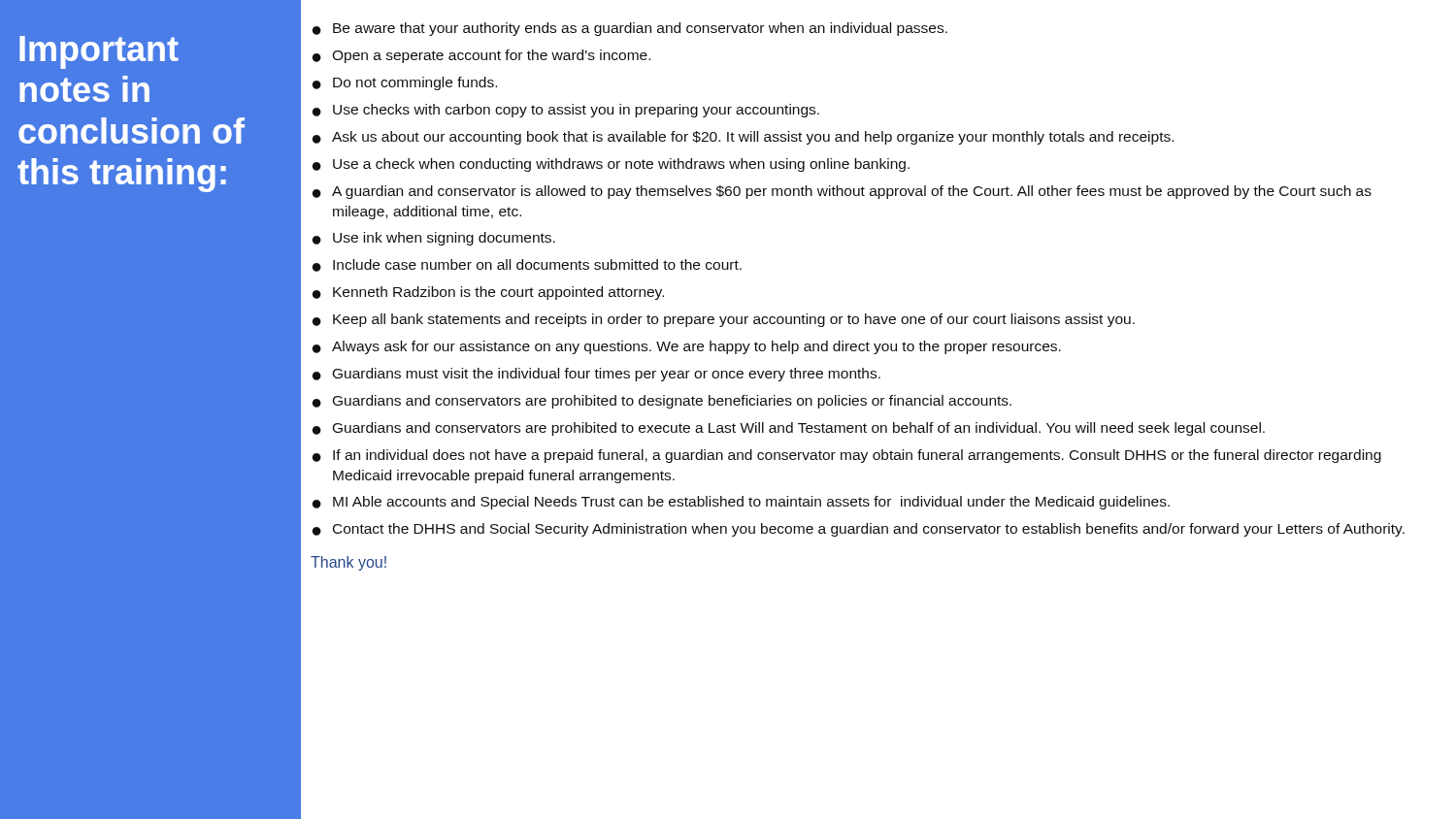Where is the passage that starts "● Ask us about our"?

point(871,137)
